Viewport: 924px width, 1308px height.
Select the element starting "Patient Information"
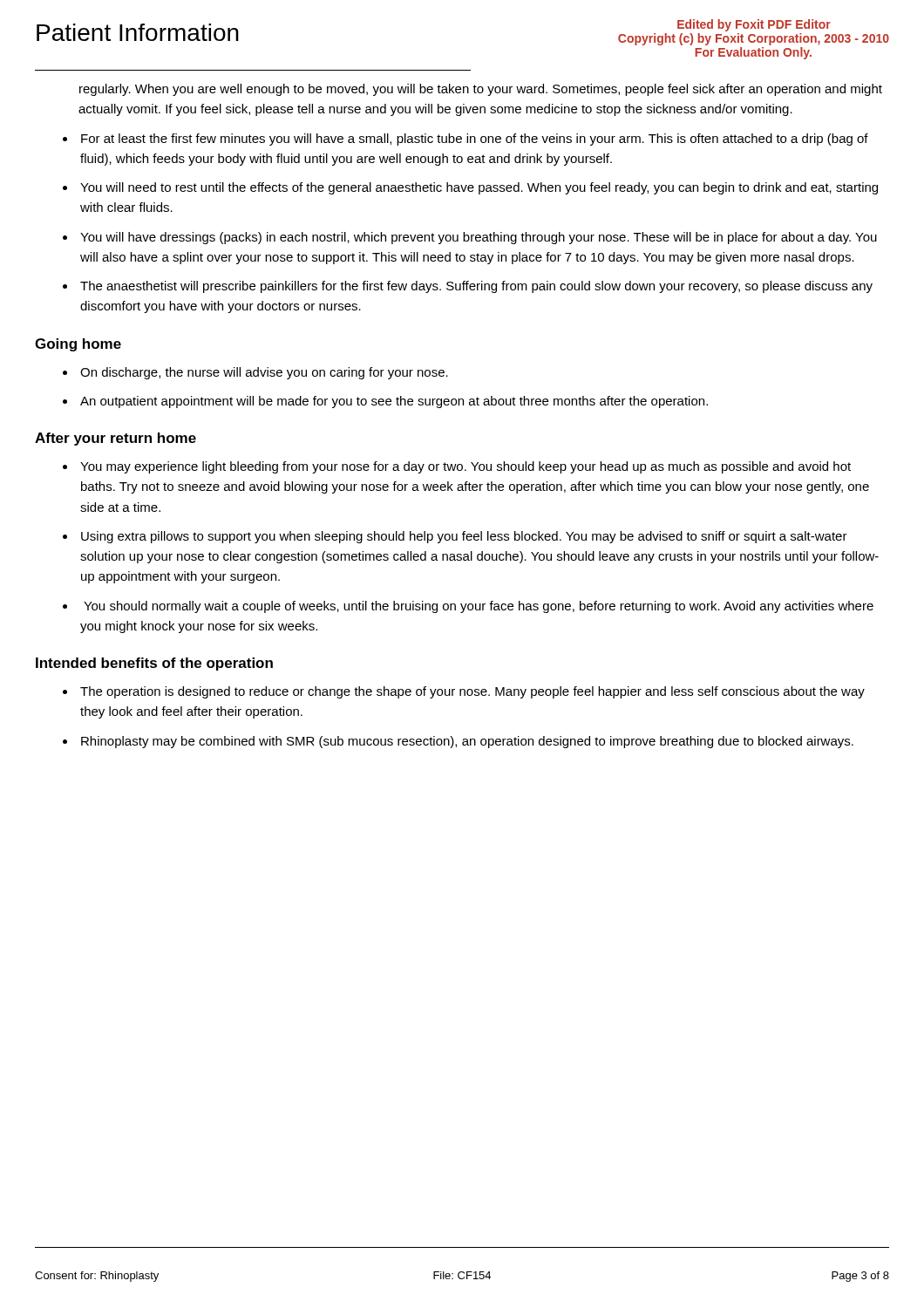pyautogui.click(x=137, y=31)
